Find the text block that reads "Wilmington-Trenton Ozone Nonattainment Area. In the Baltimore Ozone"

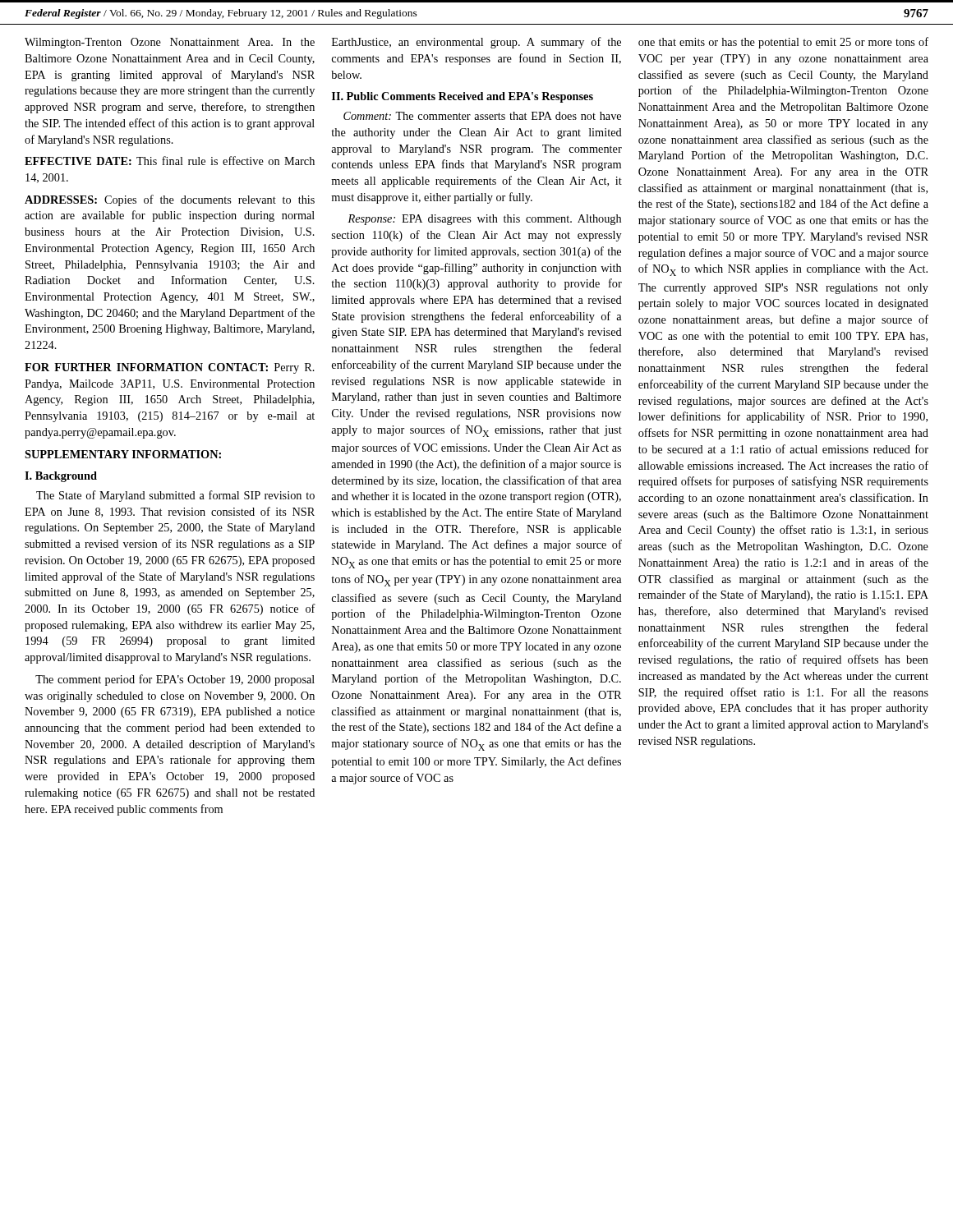tap(170, 91)
